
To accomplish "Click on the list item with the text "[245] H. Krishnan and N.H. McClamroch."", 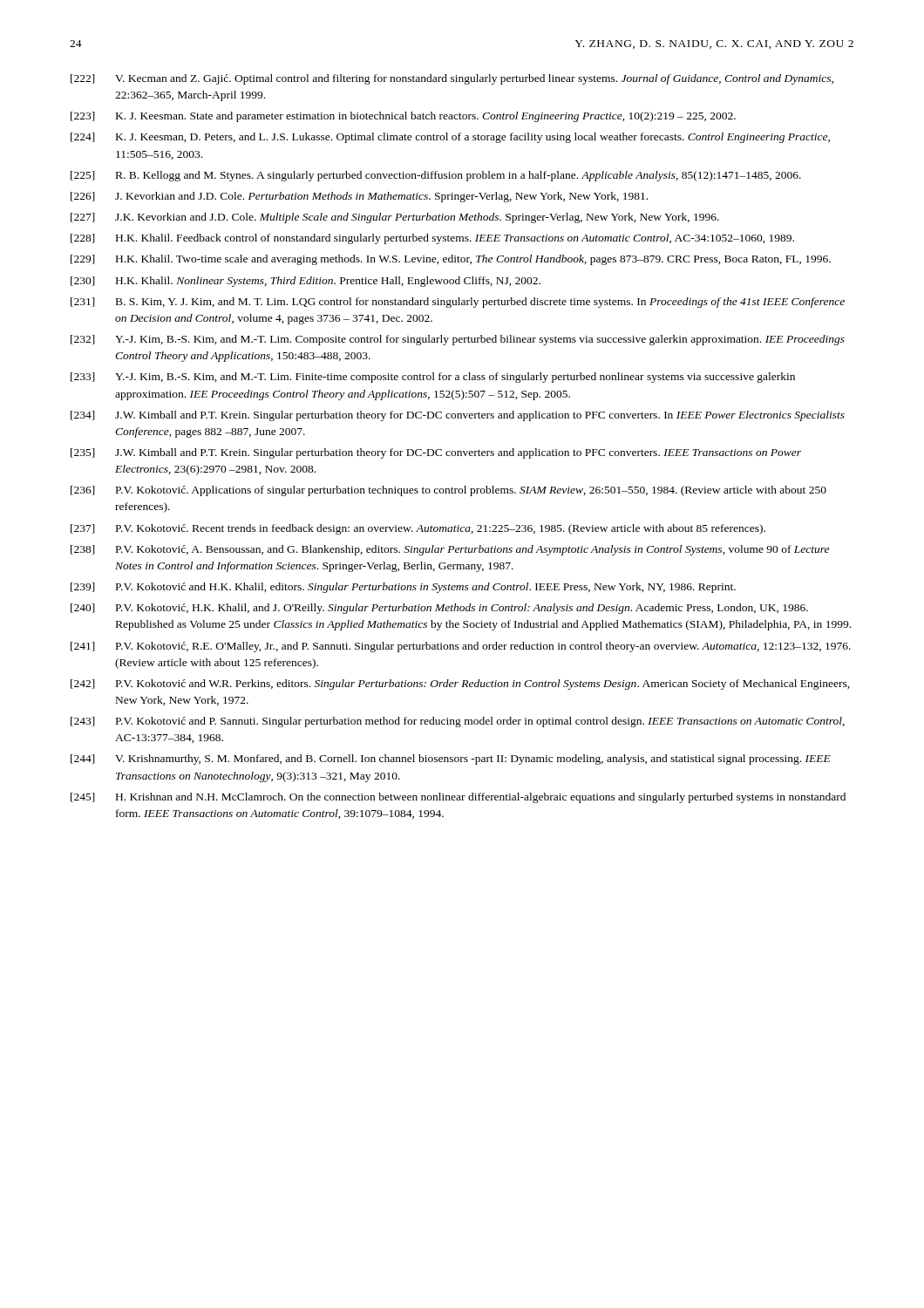I will (x=462, y=805).
